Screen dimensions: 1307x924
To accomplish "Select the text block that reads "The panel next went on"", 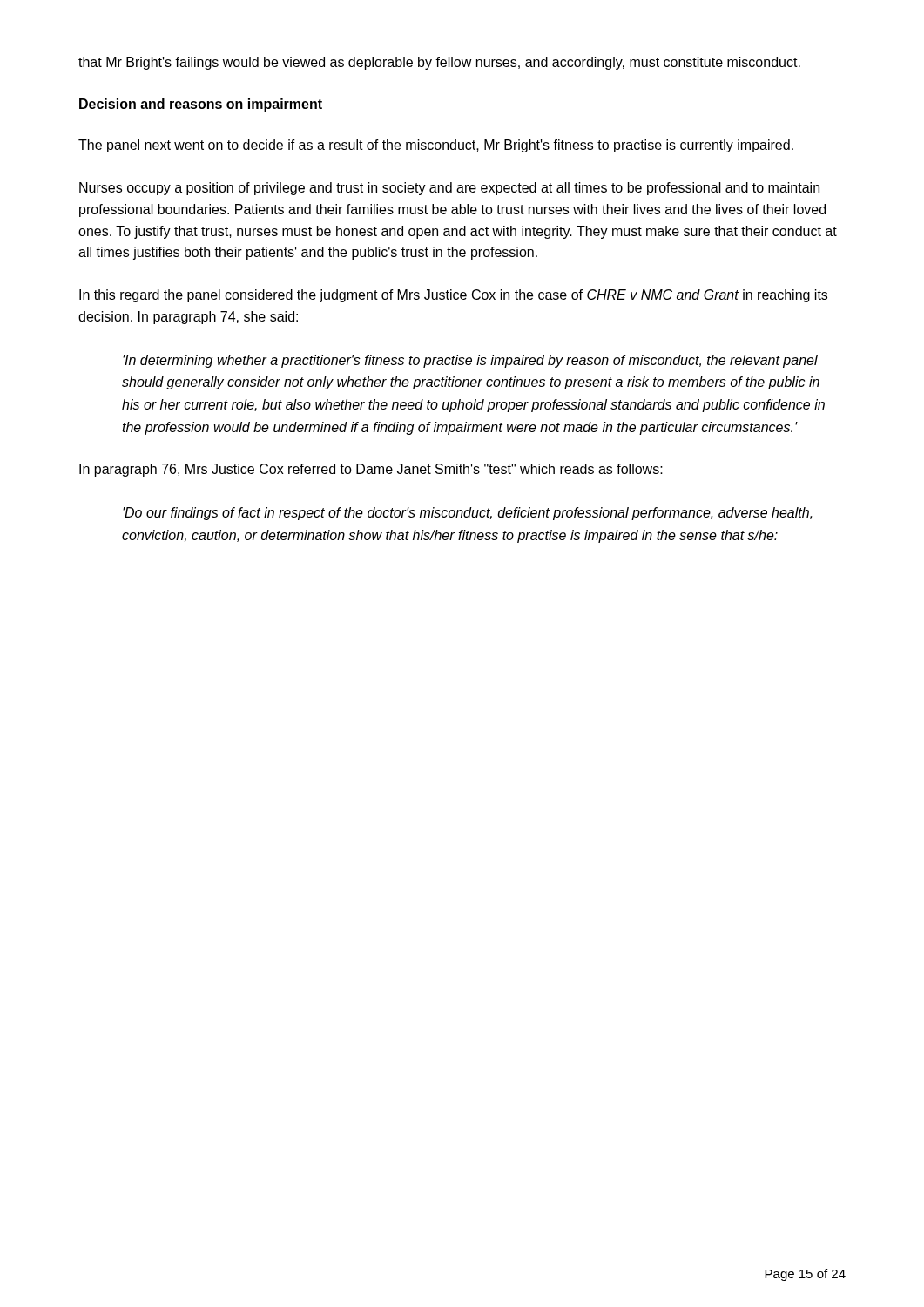I will [x=436, y=145].
